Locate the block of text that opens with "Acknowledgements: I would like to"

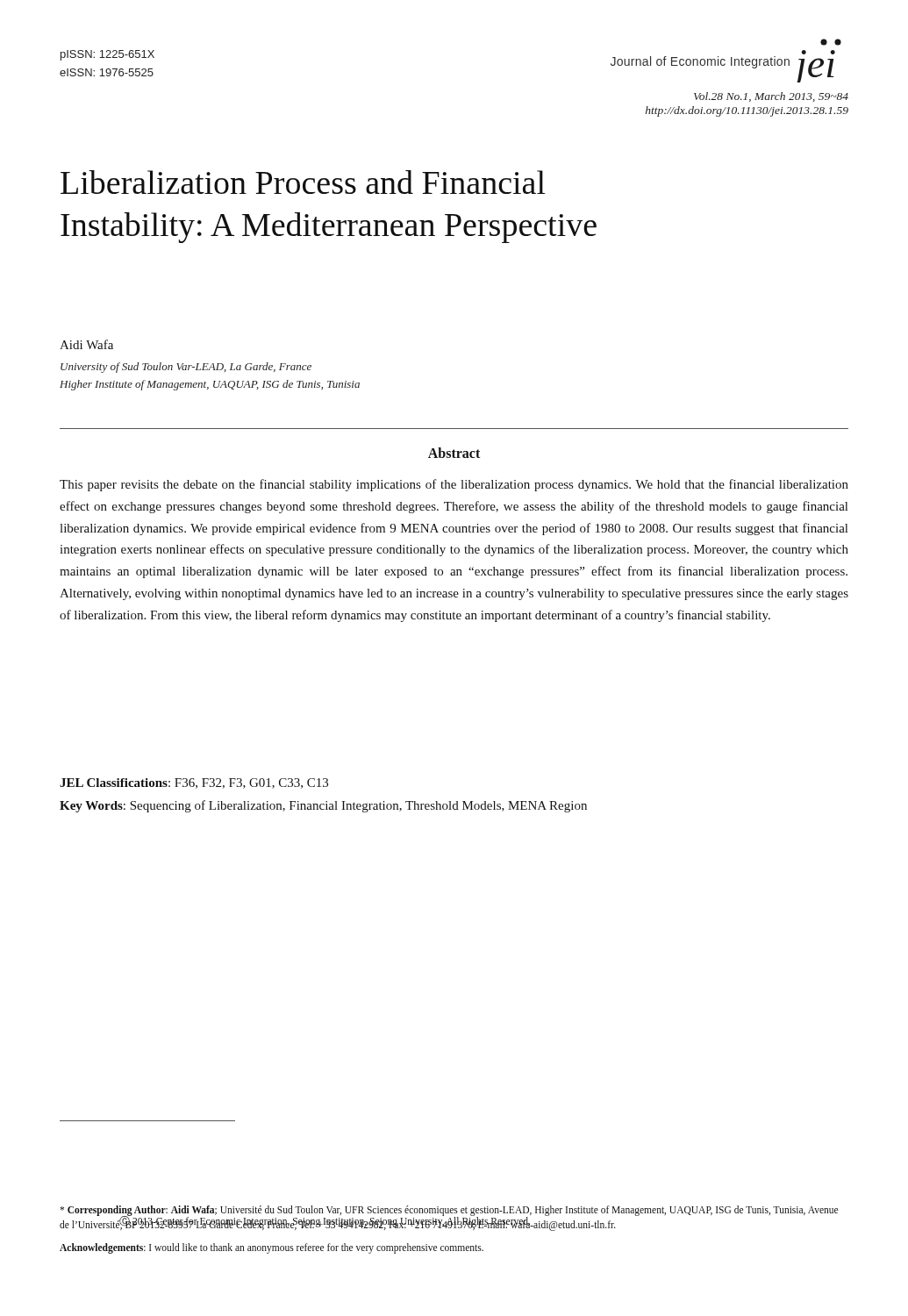[272, 1248]
